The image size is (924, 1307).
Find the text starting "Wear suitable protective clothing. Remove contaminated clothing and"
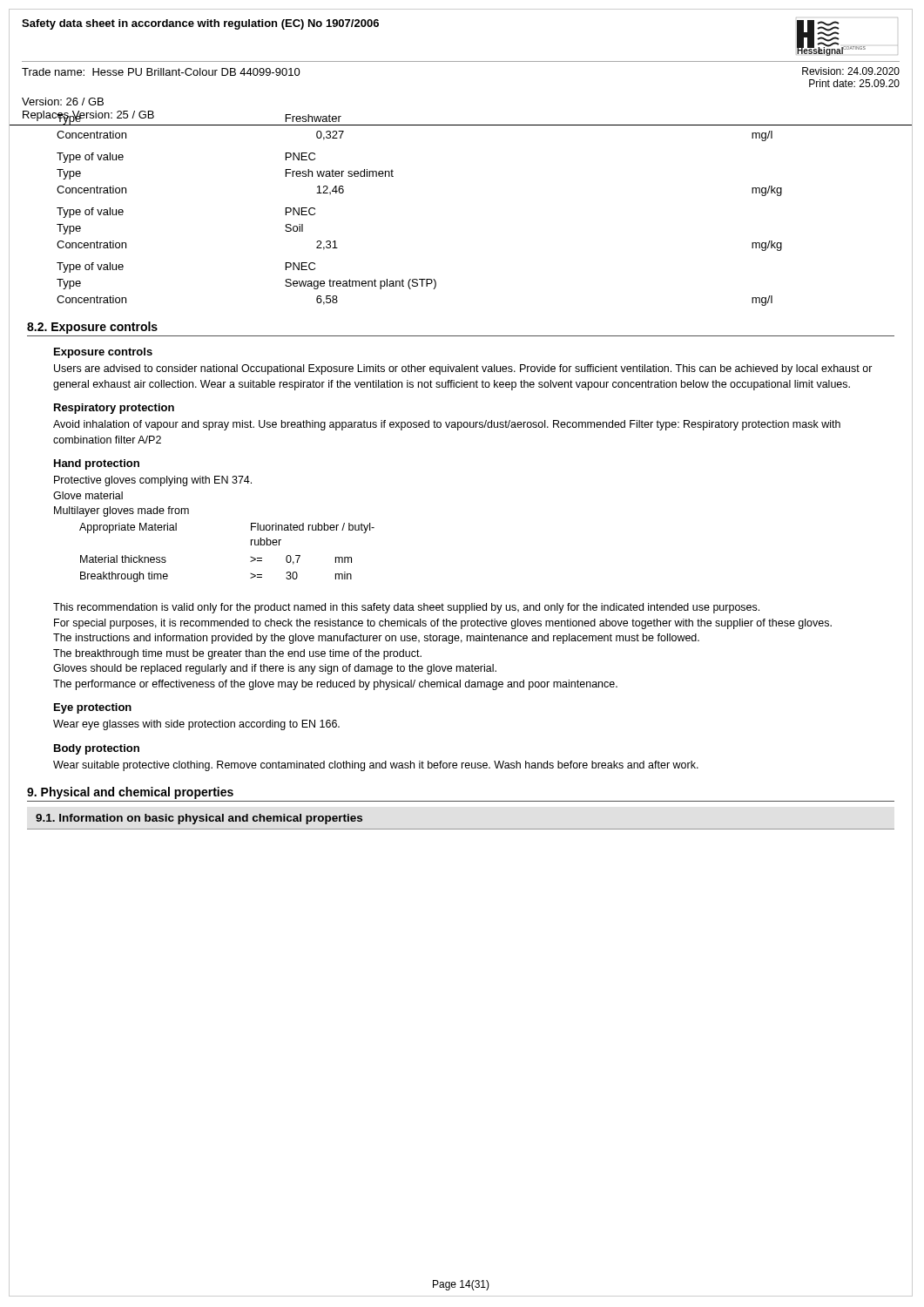376,765
